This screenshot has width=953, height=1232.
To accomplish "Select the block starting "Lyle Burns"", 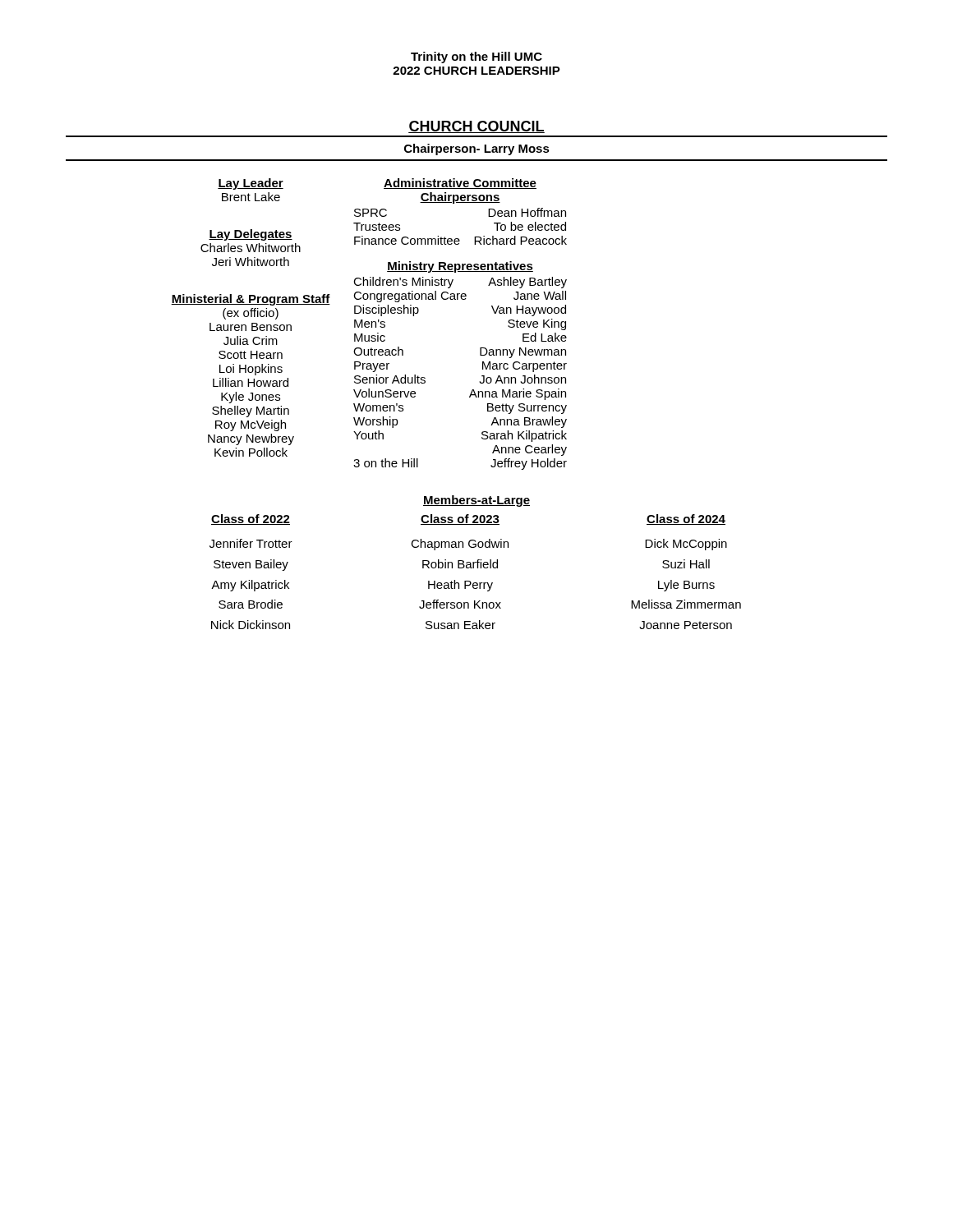I will (x=686, y=584).
